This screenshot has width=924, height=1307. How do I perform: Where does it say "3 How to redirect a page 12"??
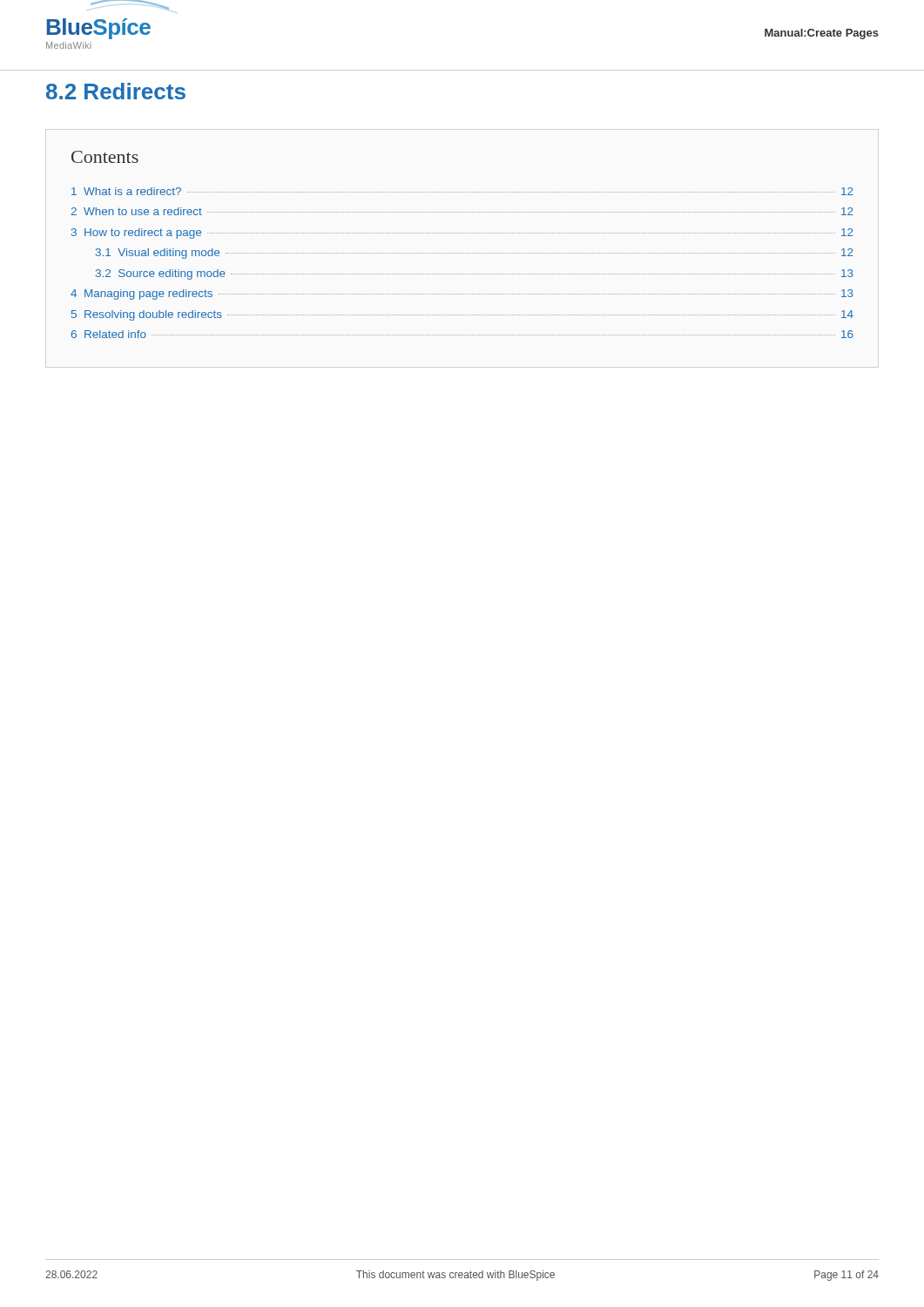pos(462,231)
